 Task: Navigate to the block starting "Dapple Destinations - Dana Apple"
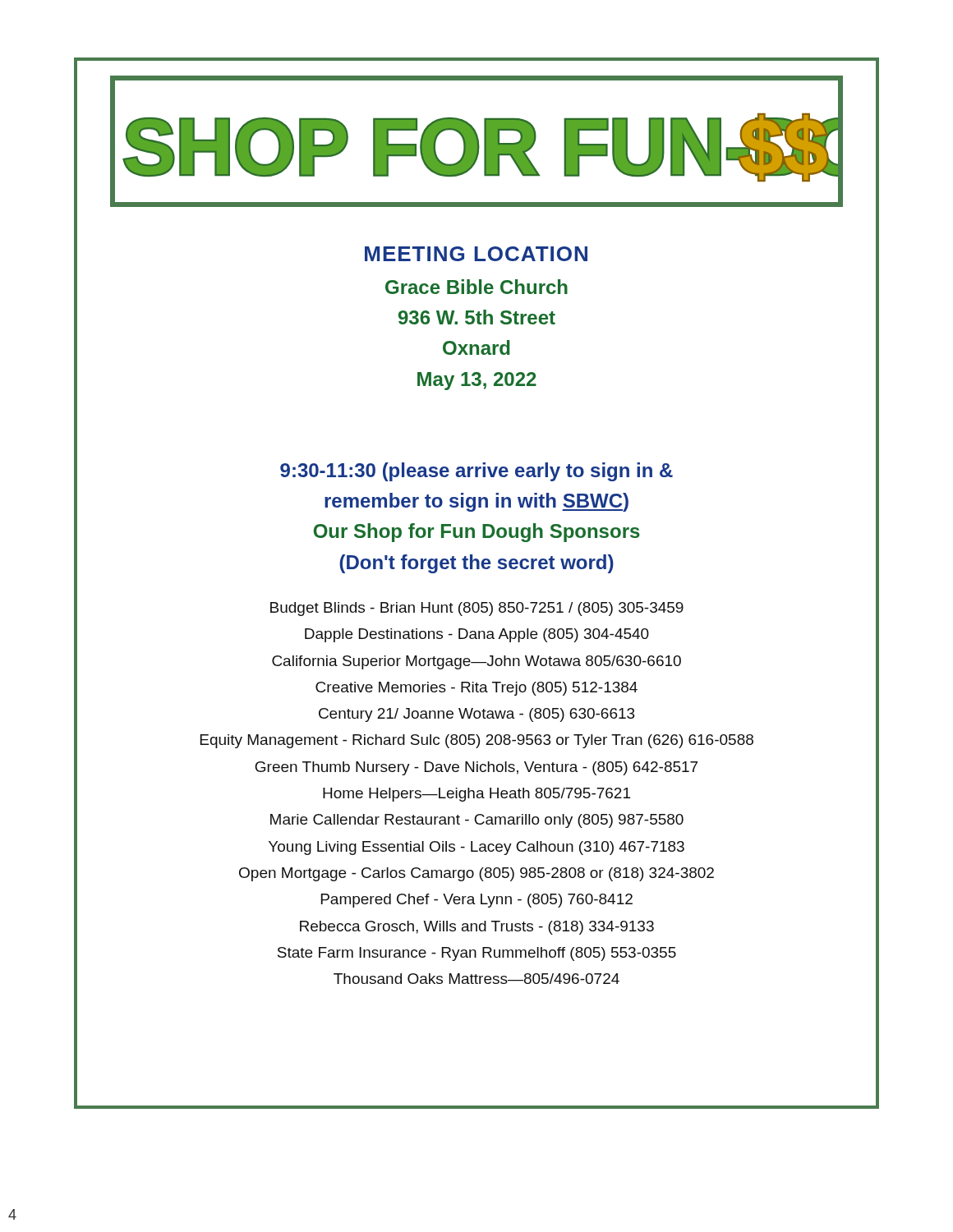[476, 634]
